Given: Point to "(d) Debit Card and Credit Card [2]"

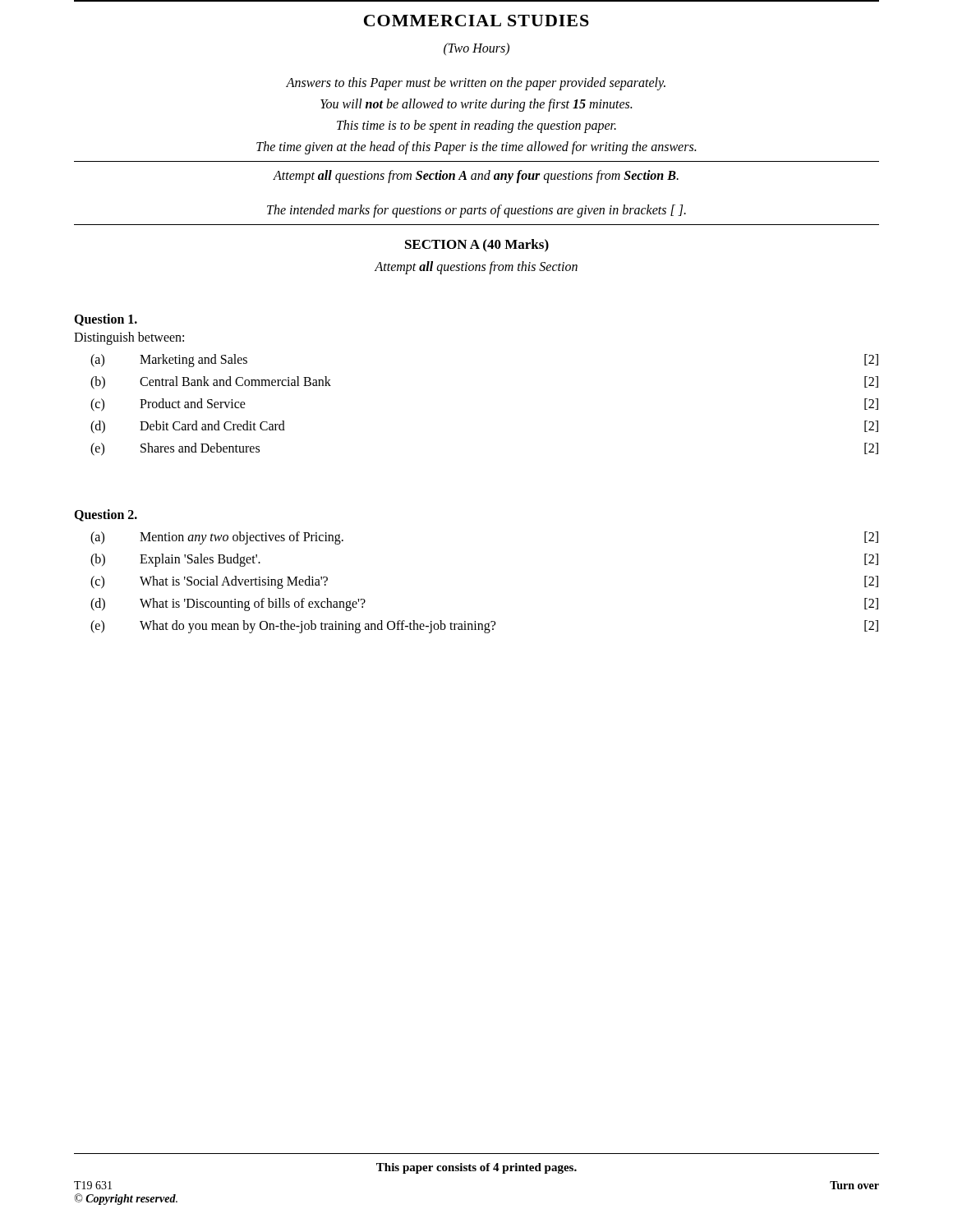Looking at the screenshot, I should click(218, 427).
